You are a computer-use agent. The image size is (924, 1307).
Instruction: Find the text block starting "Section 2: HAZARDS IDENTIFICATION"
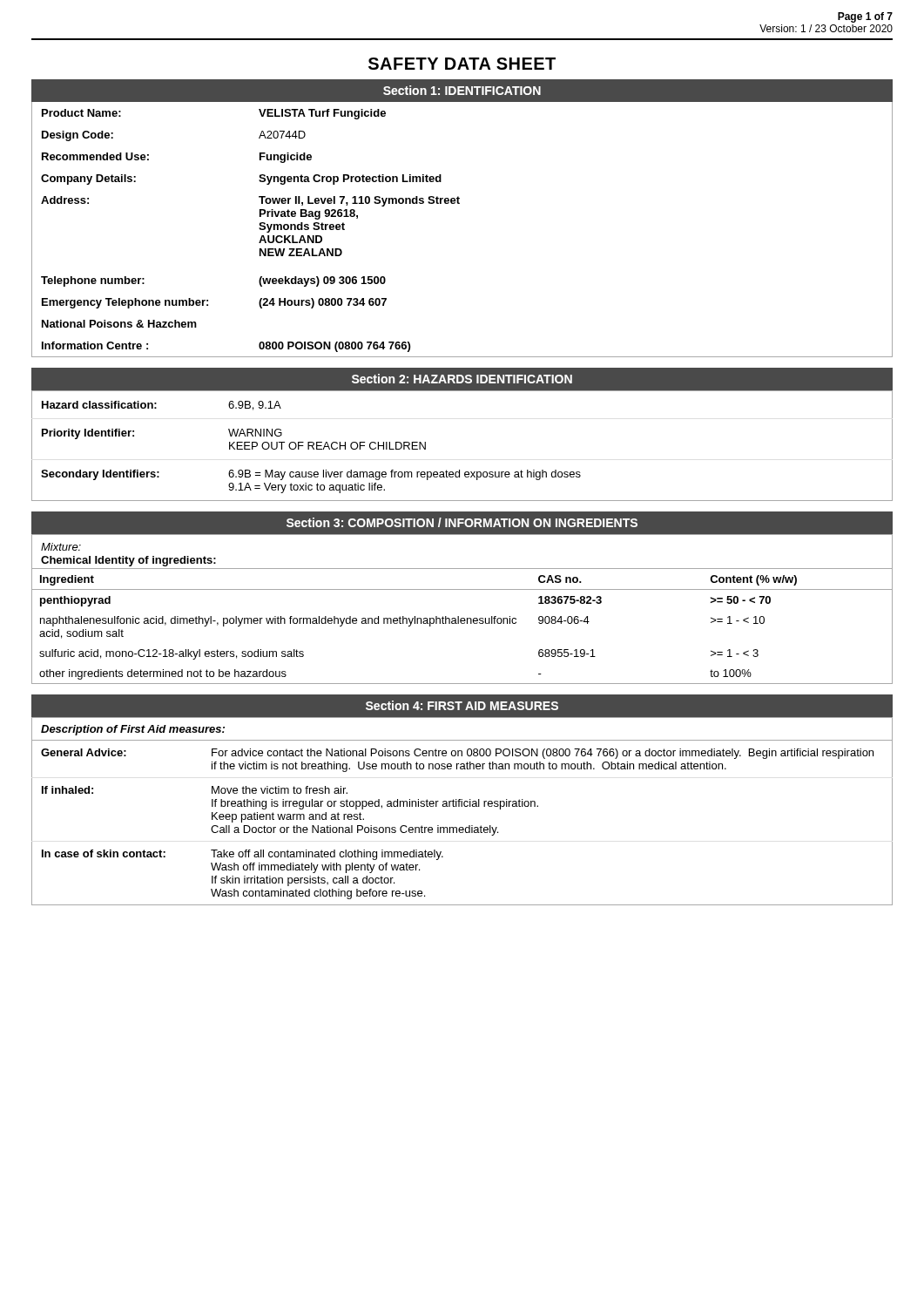[x=462, y=379]
